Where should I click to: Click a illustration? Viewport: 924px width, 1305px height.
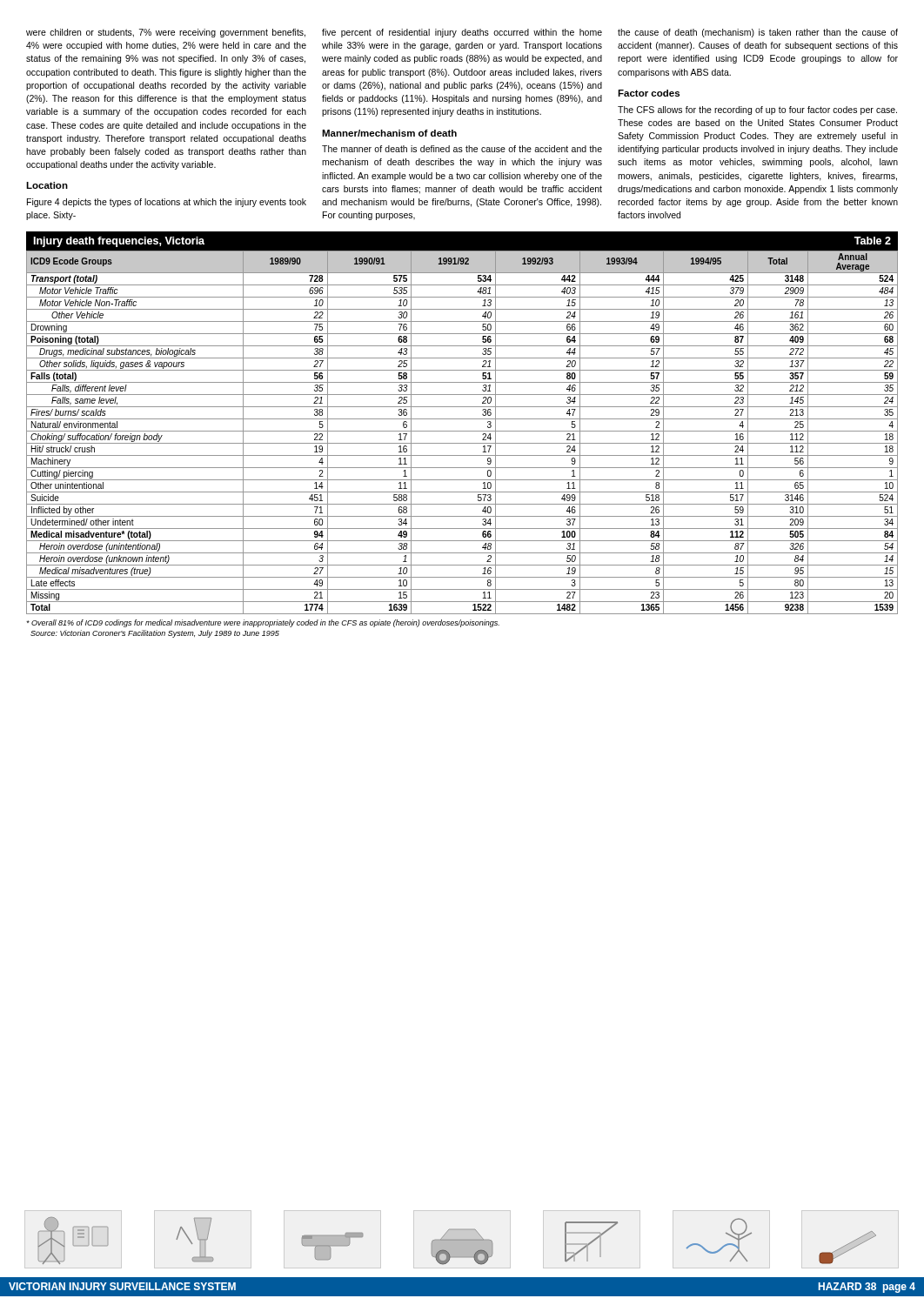[x=462, y=1239]
